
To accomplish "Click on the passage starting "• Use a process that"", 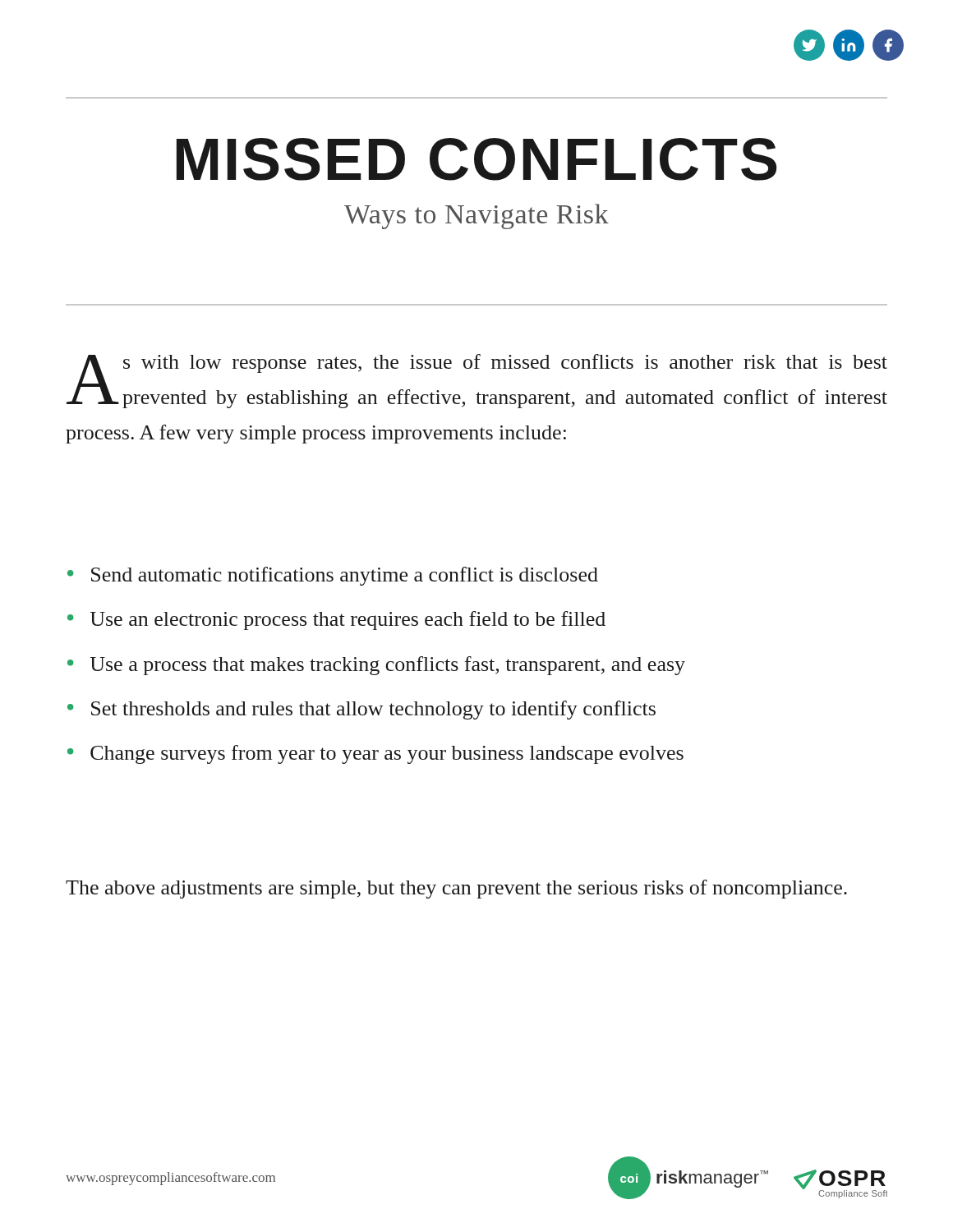I will click(476, 664).
